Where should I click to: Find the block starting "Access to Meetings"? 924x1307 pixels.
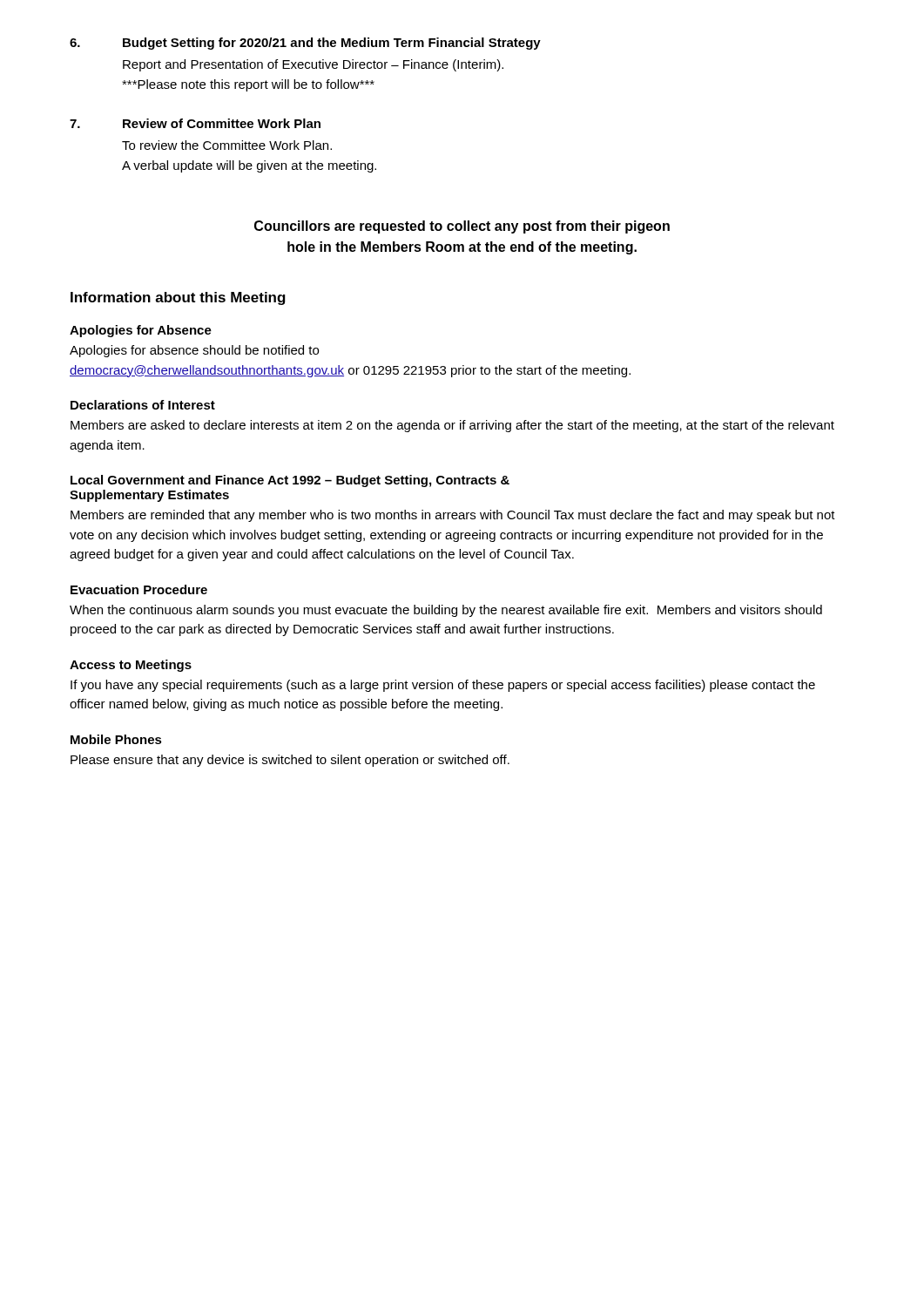[x=131, y=664]
